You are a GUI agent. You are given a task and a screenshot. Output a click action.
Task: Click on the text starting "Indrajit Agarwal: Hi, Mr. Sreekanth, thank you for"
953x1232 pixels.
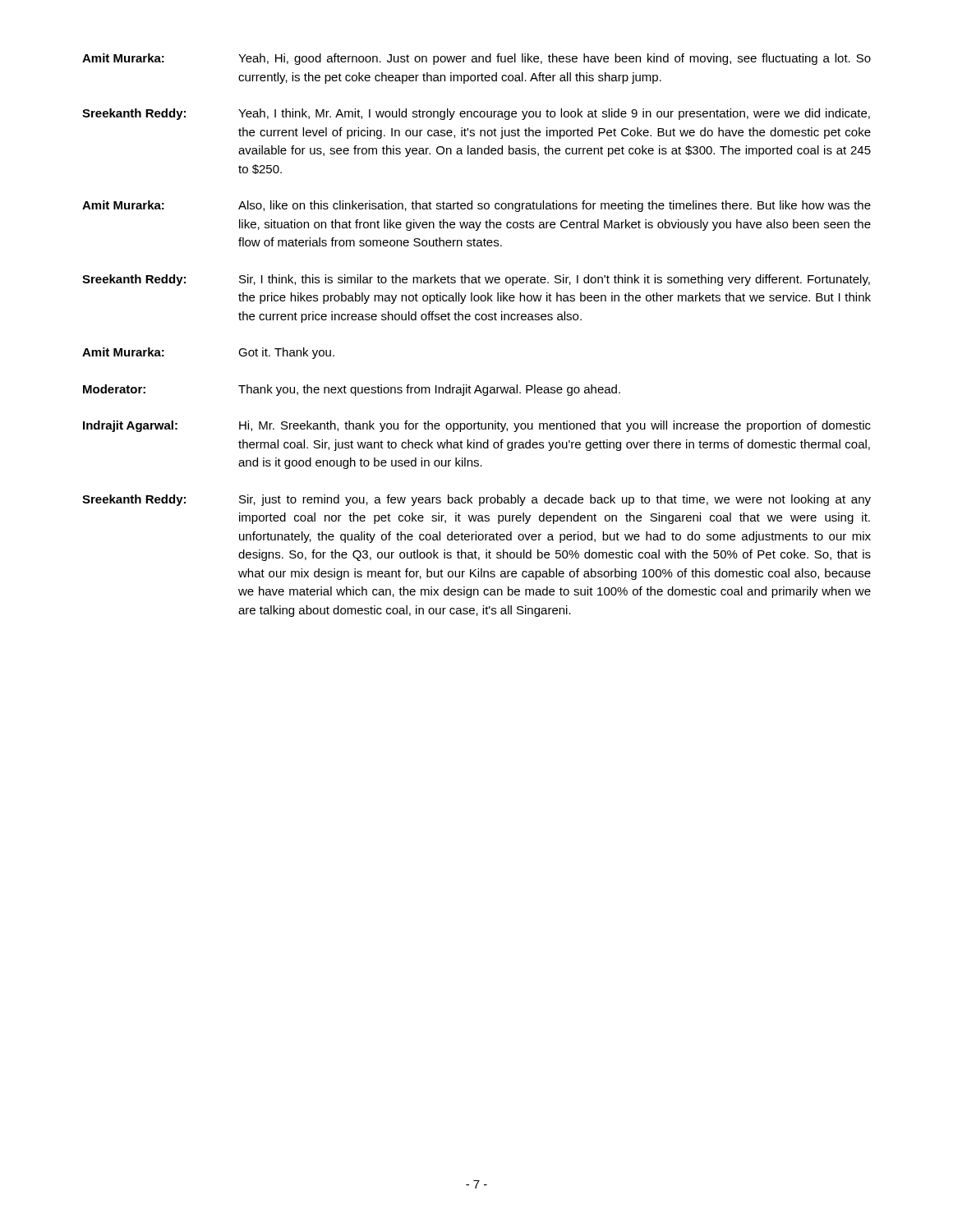(476, 444)
